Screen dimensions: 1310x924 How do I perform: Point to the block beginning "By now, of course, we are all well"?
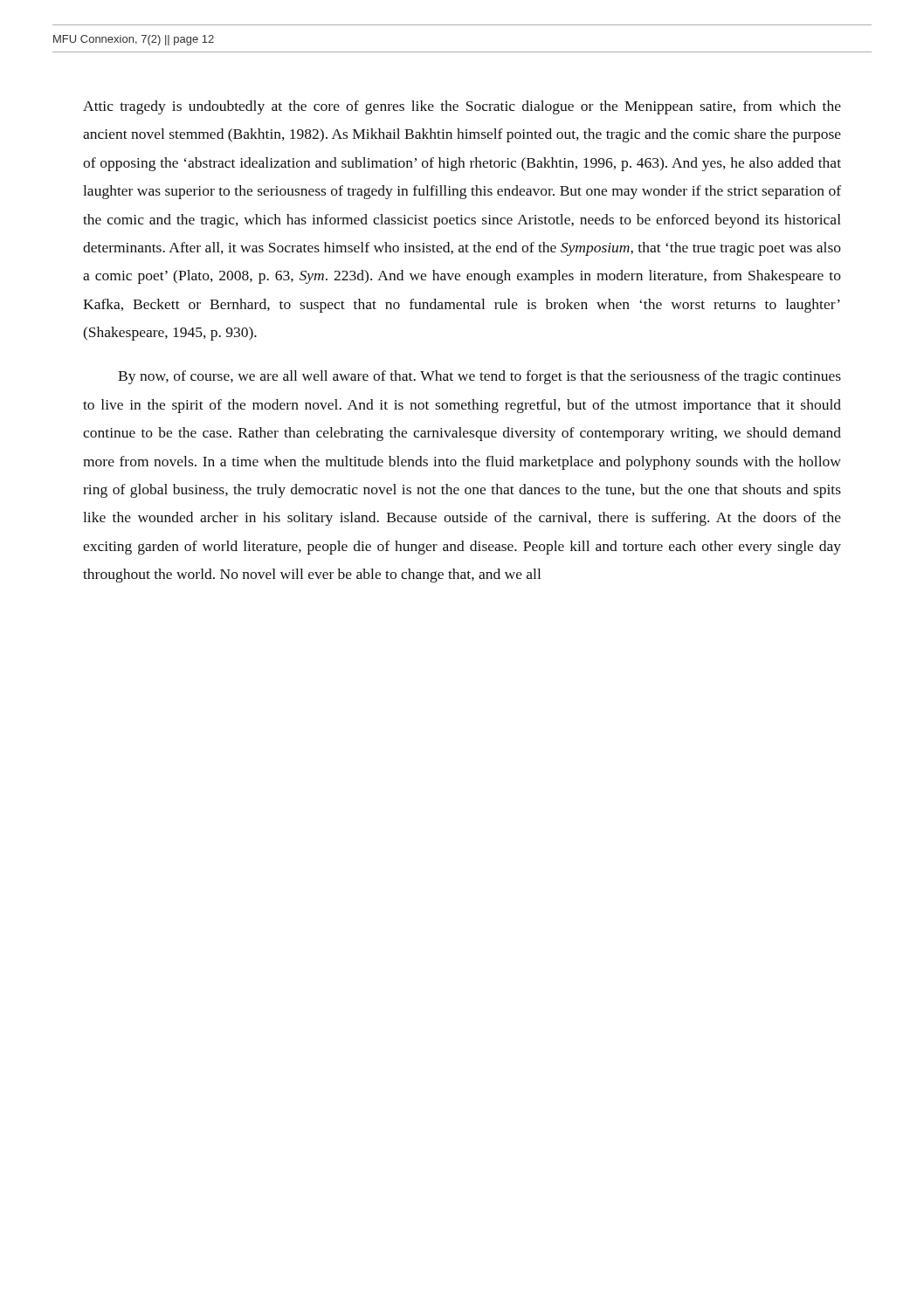pyautogui.click(x=462, y=475)
